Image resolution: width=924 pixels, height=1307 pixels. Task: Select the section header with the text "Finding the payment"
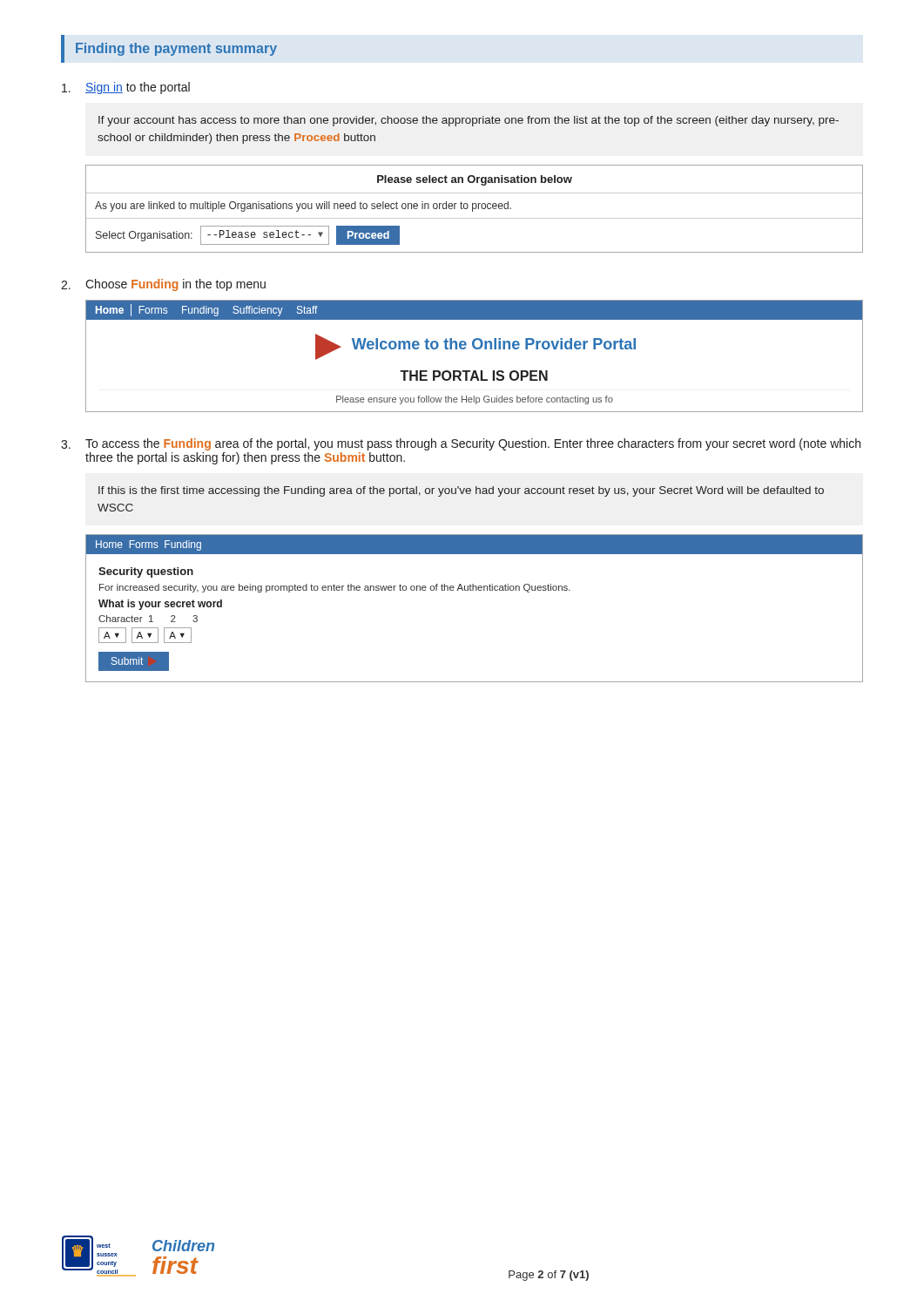[176, 48]
